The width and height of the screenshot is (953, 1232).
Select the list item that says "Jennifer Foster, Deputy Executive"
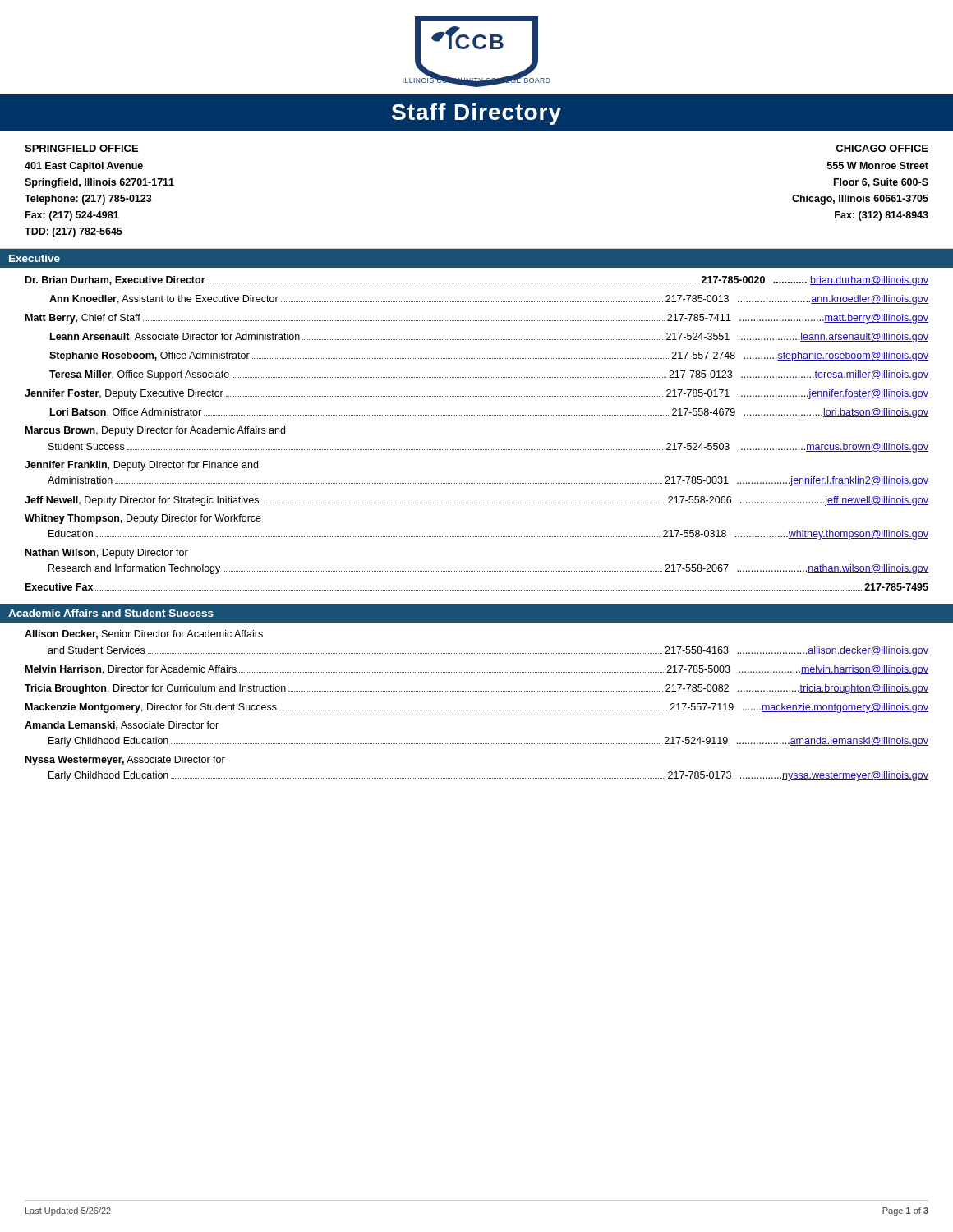click(x=476, y=394)
